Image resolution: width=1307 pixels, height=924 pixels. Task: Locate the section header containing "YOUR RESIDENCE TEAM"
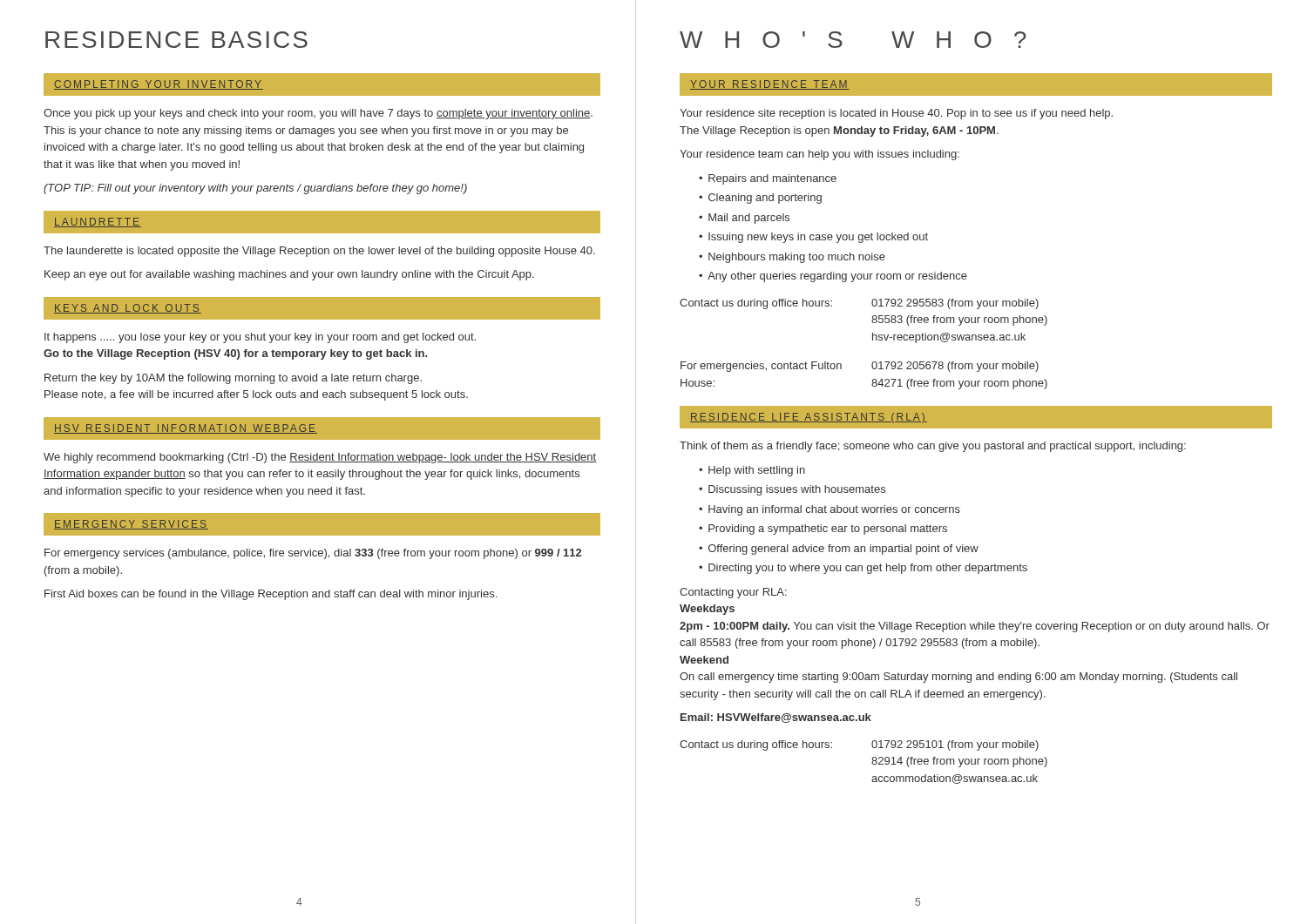point(976,84)
